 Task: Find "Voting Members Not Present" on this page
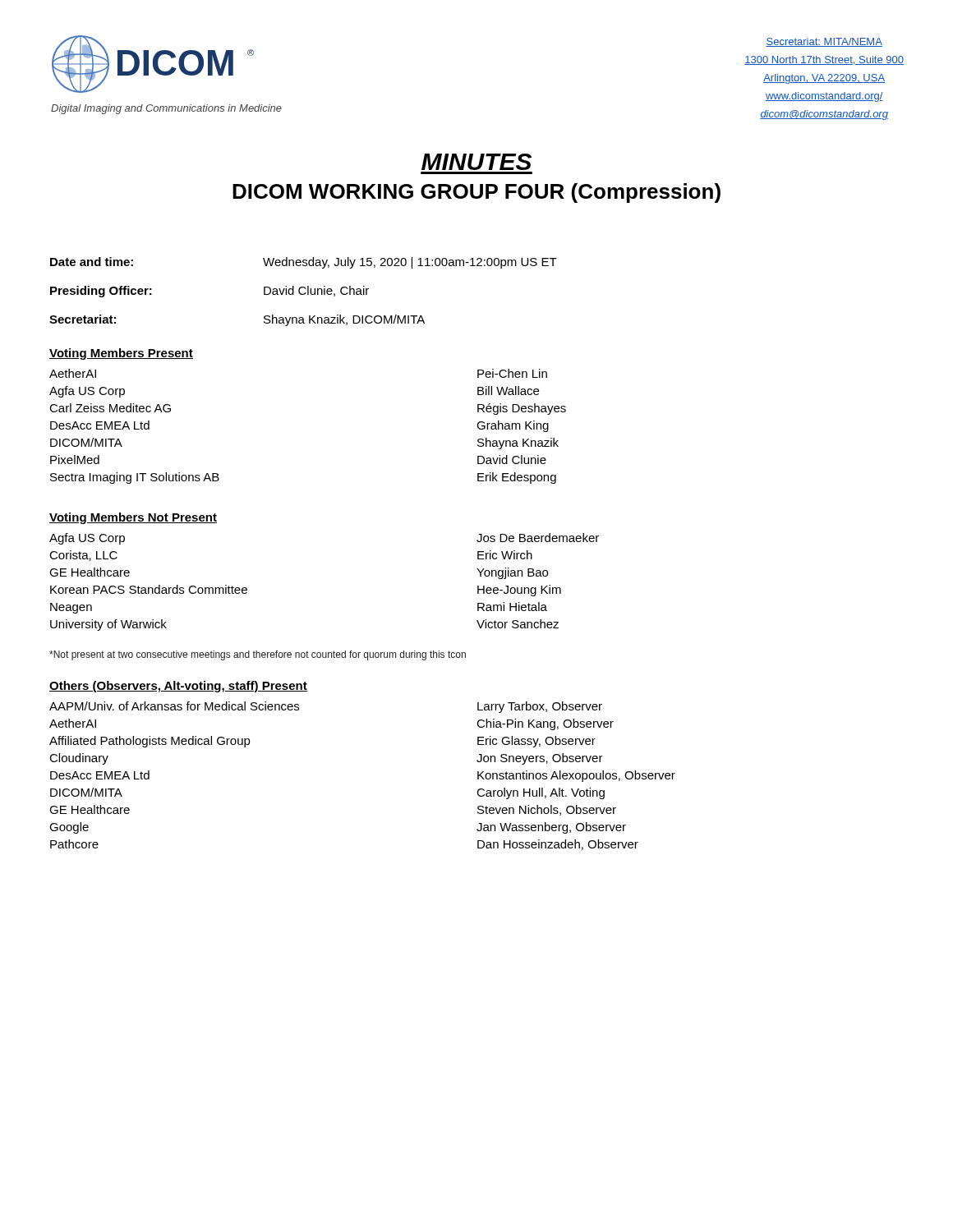click(x=133, y=517)
